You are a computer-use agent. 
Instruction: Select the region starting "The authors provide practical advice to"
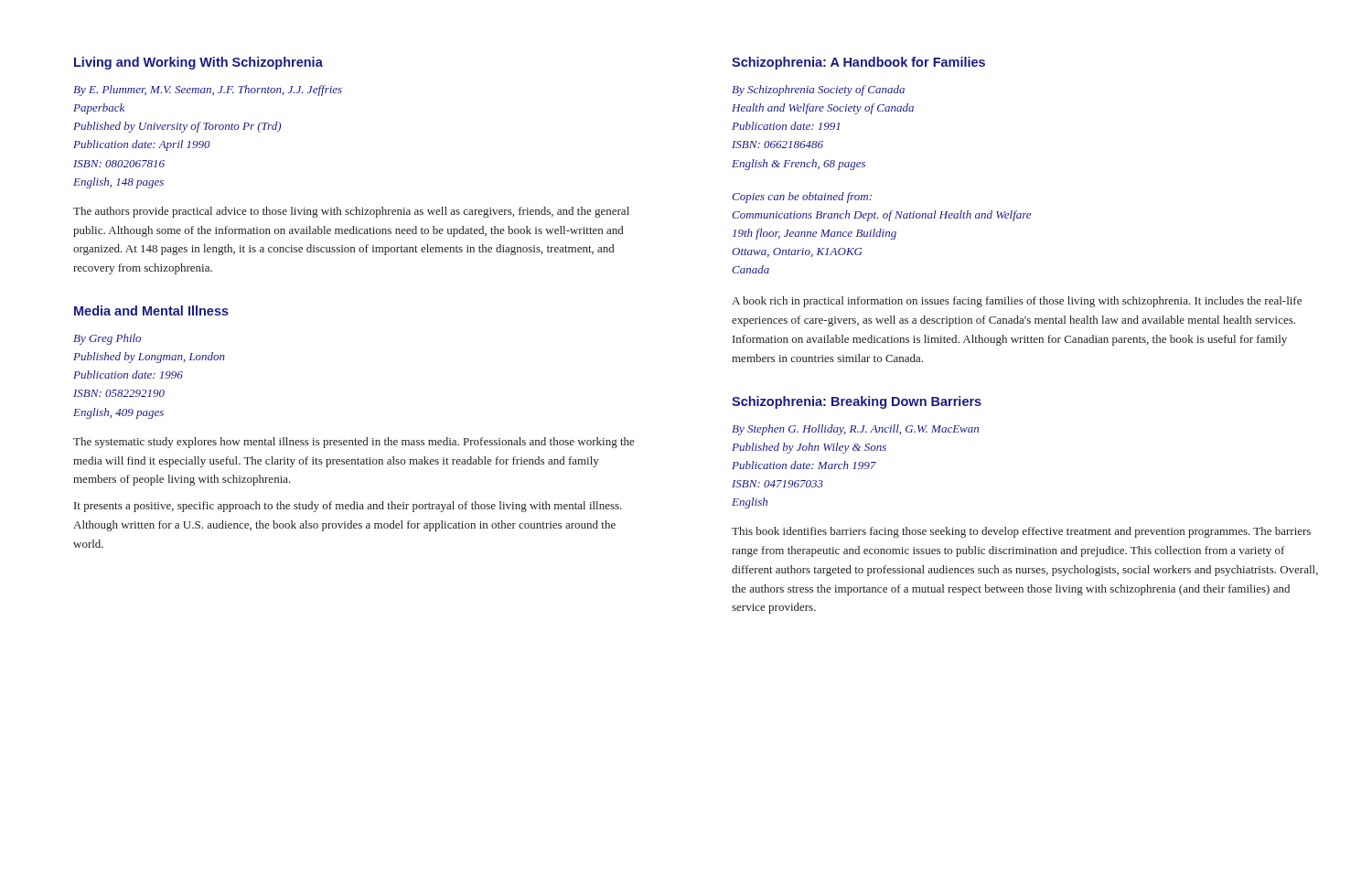[357, 240]
